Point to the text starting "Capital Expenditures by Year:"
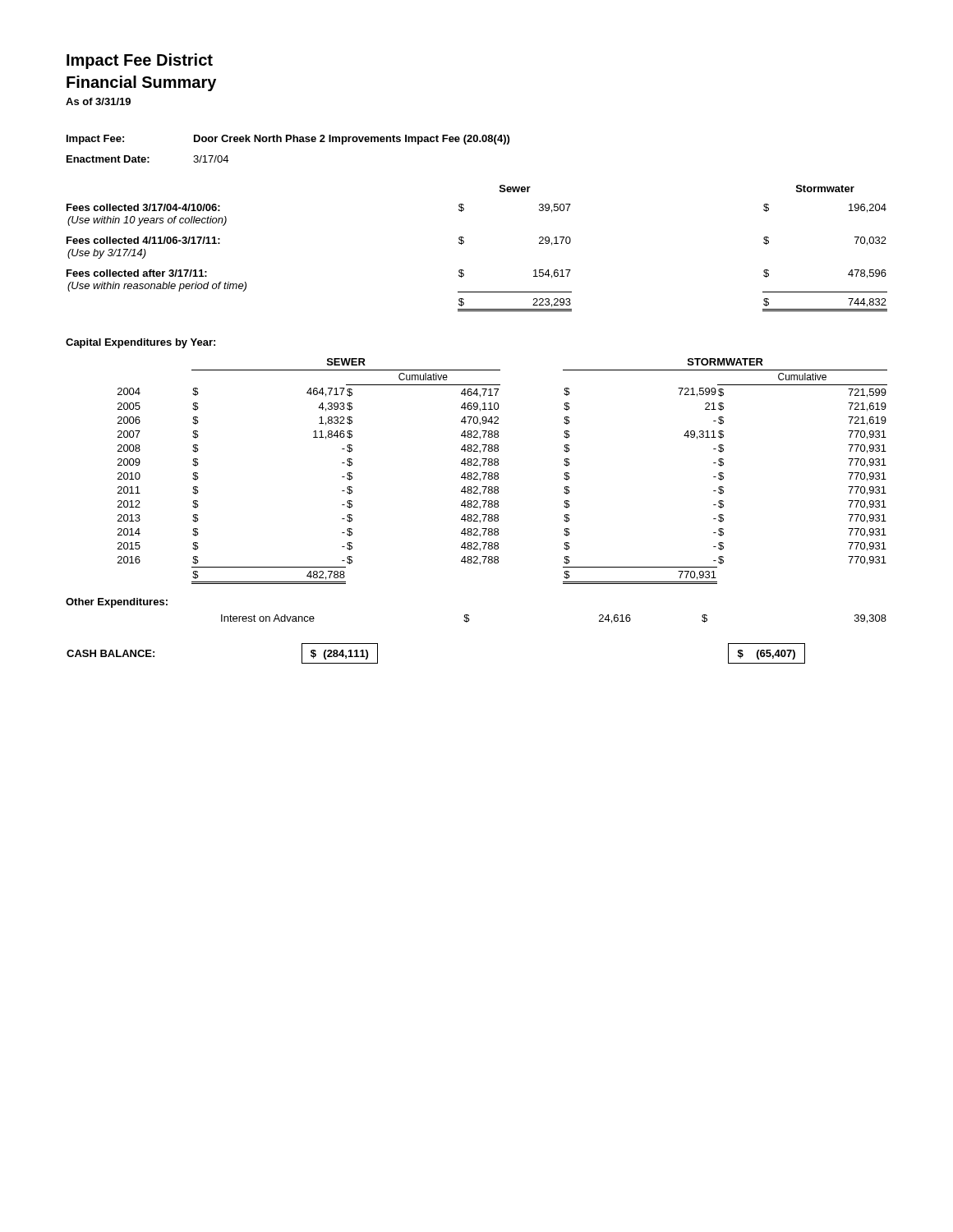The width and height of the screenshot is (953, 1232). [x=141, y=342]
